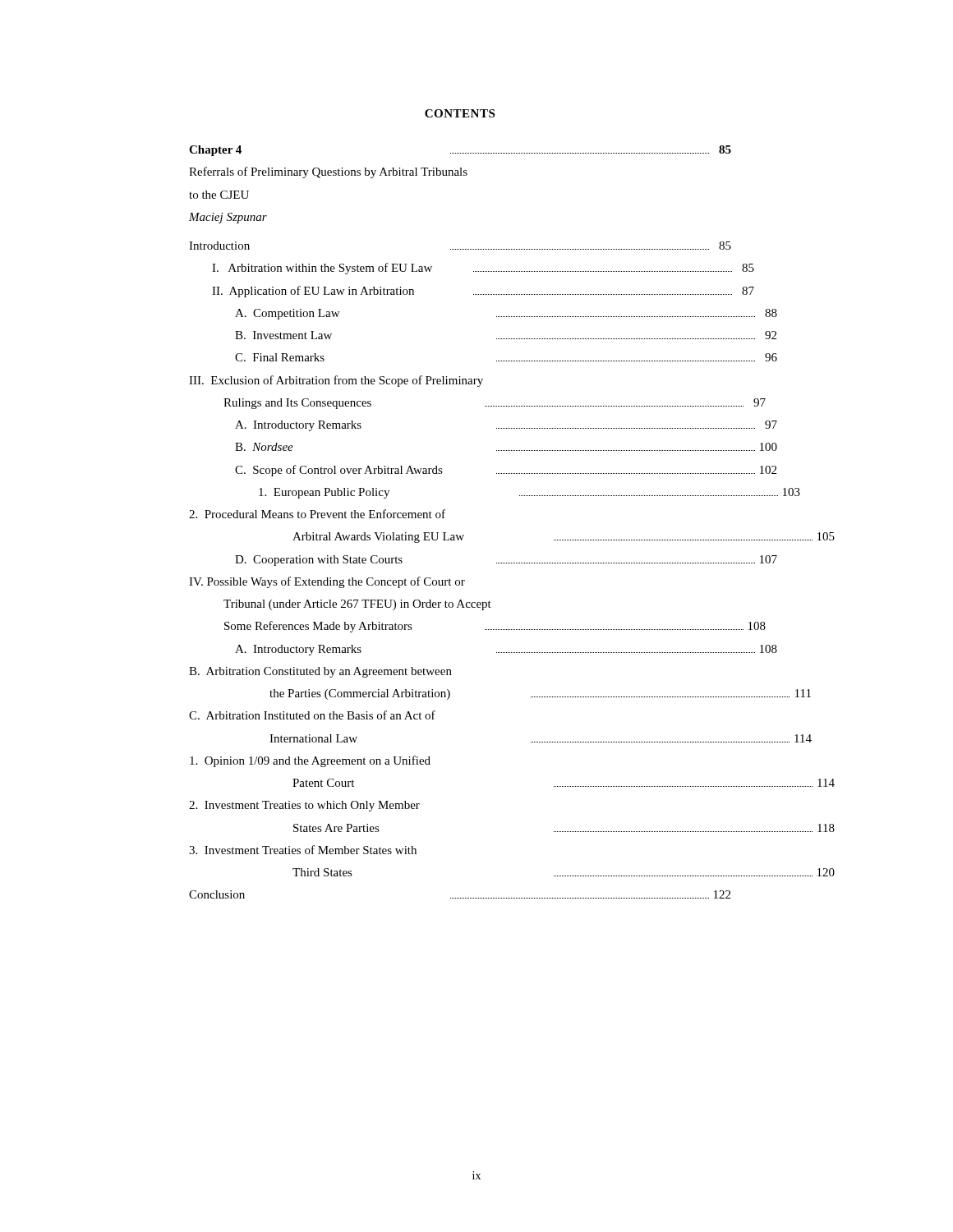Click the passage that begins "Opinion 1/09 and the Agreement on"
The image size is (953, 1232).
click(310, 760)
